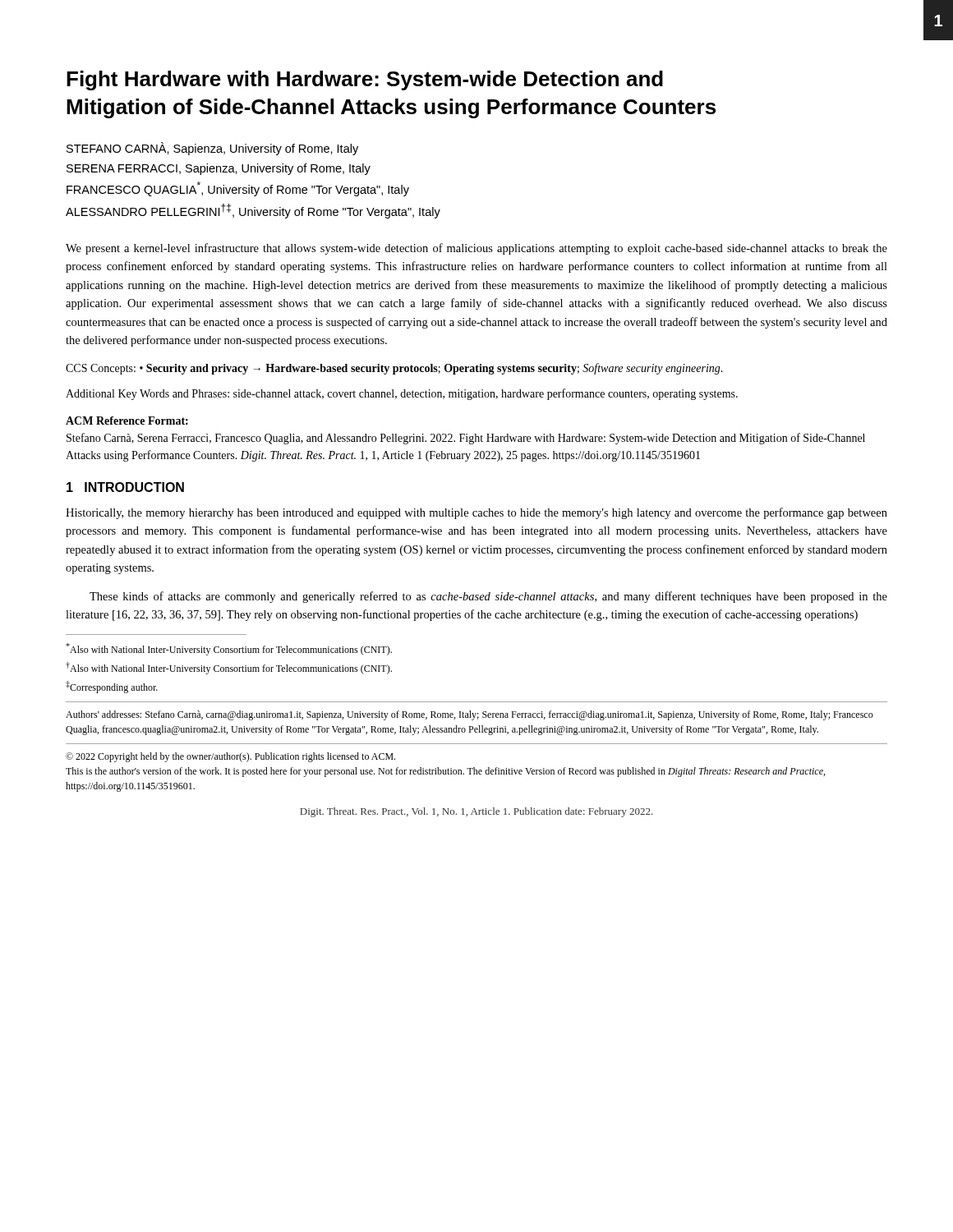
Task: Point to the block beginning "Authors' addresses: Stefano Carnà, carna@diag.uniroma1.it, Sapienza, University of"
Action: [469, 722]
